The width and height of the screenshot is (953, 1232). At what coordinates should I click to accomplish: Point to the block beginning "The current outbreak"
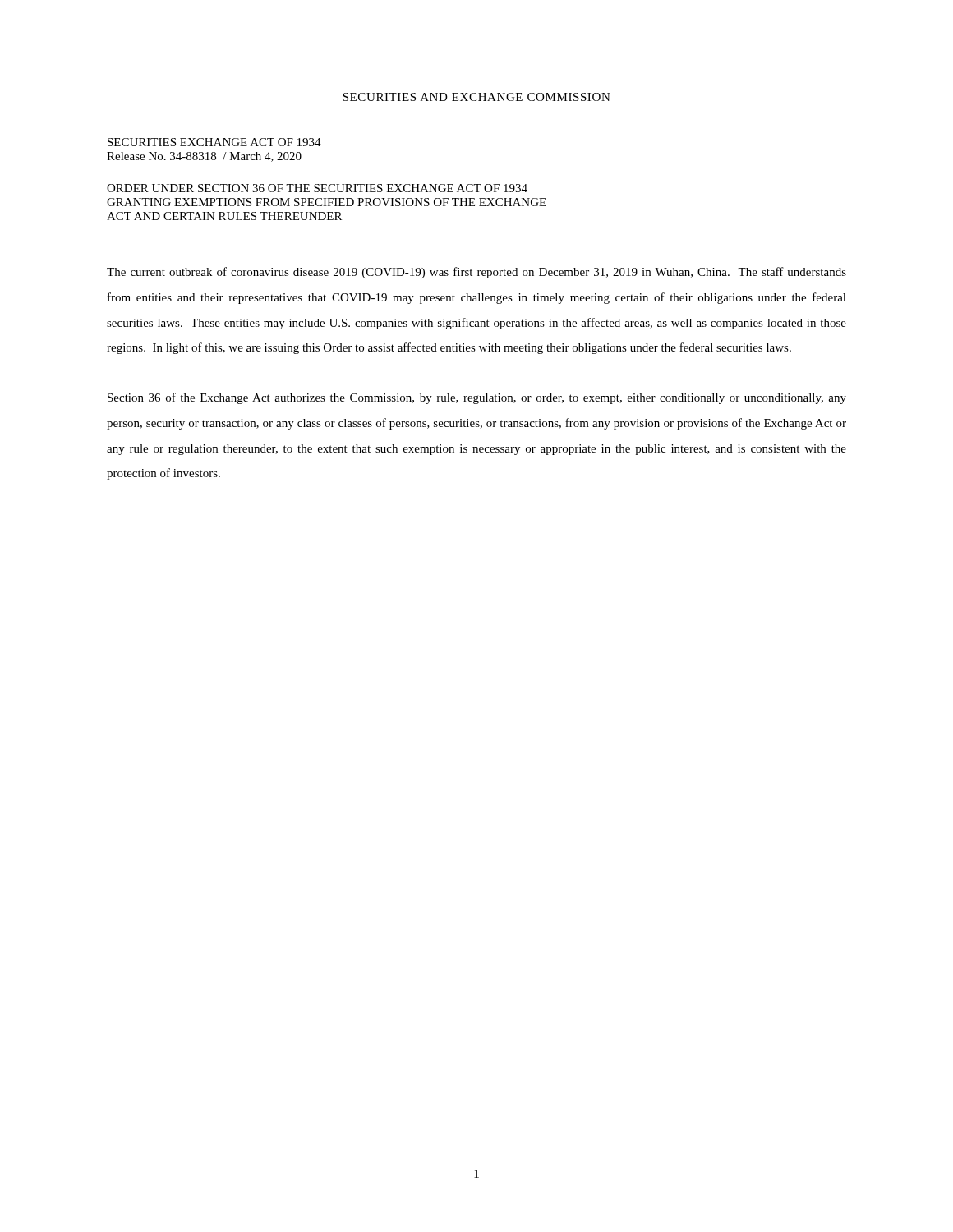[x=476, y=310]
